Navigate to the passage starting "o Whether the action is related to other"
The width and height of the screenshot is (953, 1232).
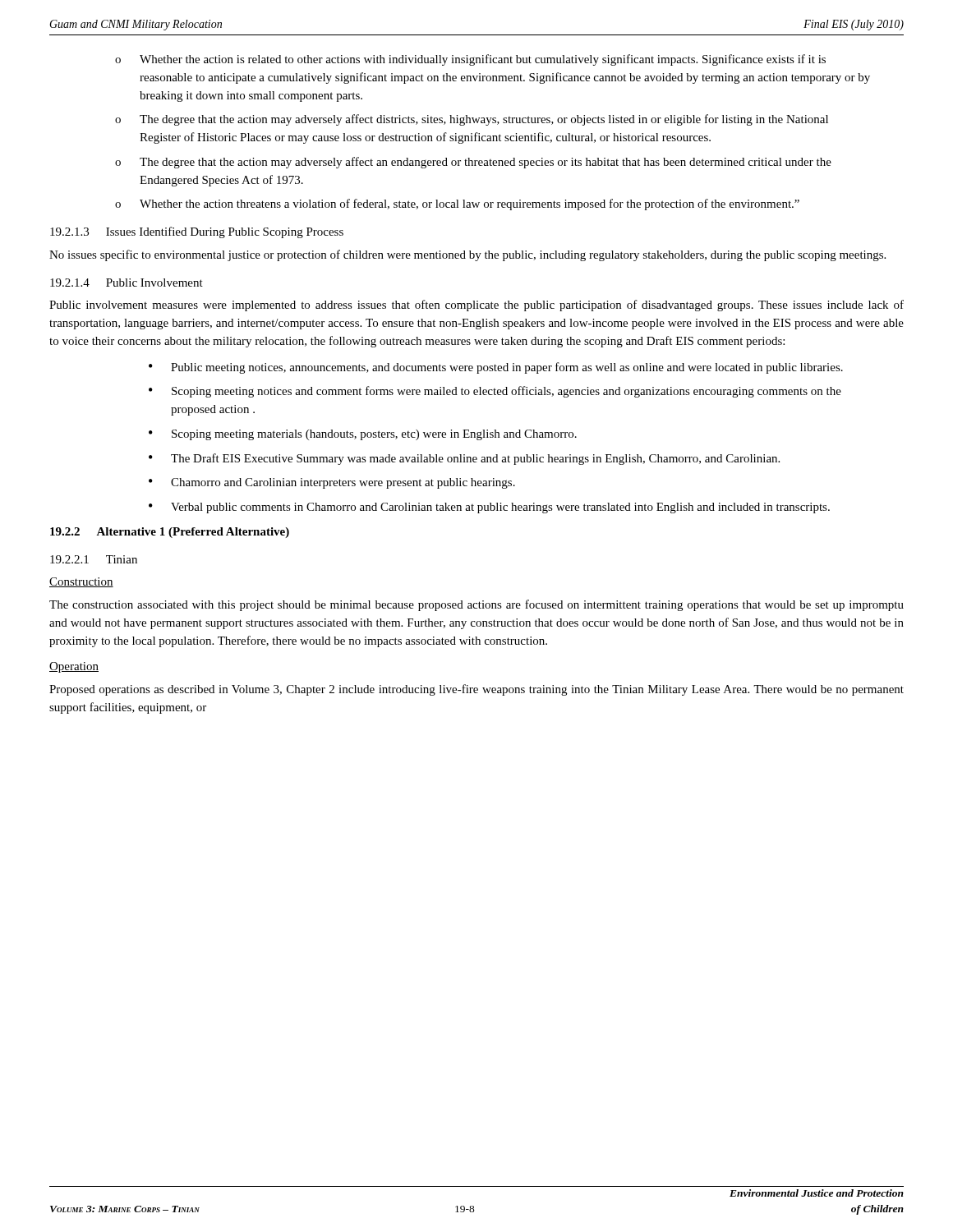[493, 78]
